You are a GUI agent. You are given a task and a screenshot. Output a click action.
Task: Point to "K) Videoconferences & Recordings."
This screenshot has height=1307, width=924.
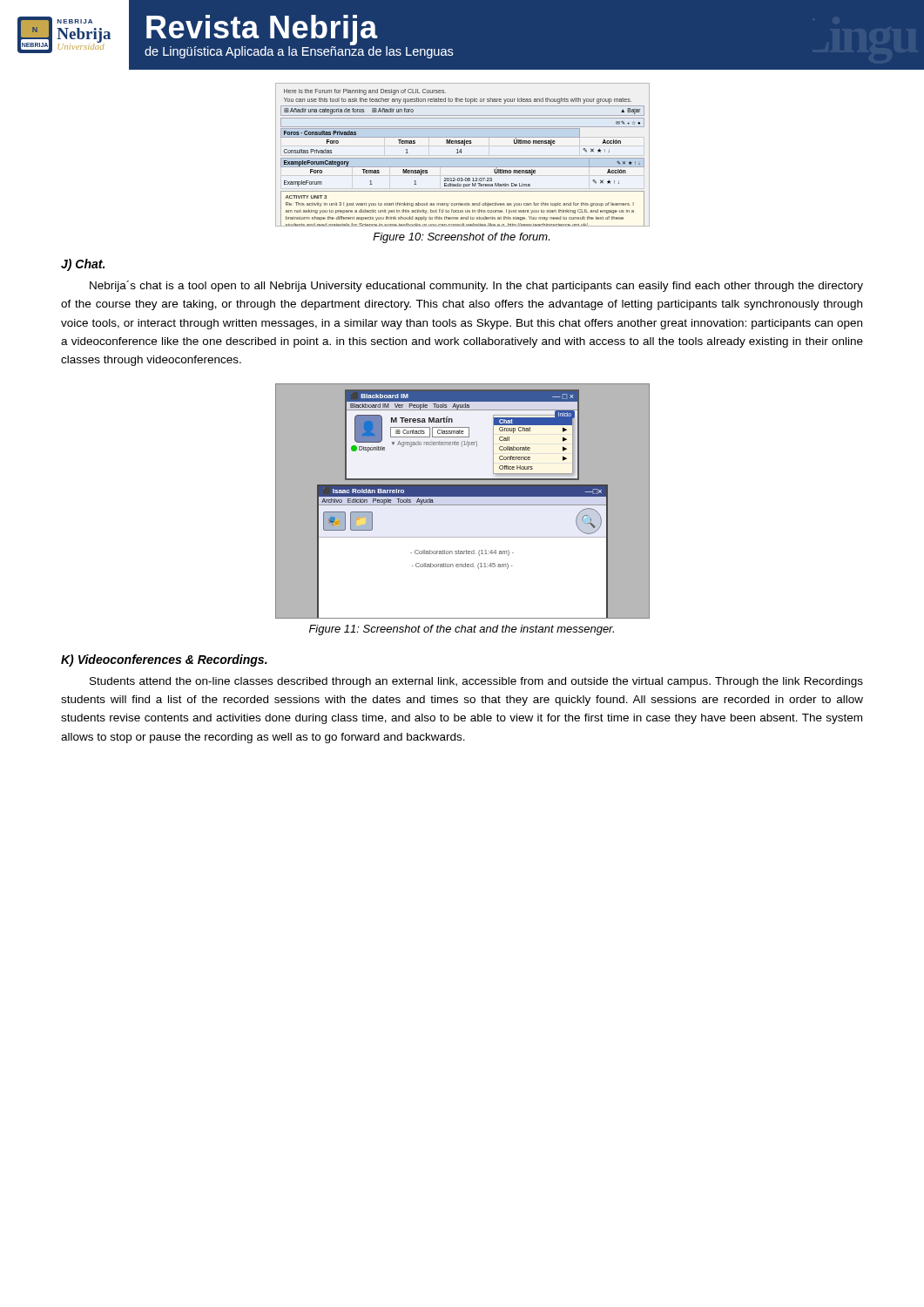point(164,659)
